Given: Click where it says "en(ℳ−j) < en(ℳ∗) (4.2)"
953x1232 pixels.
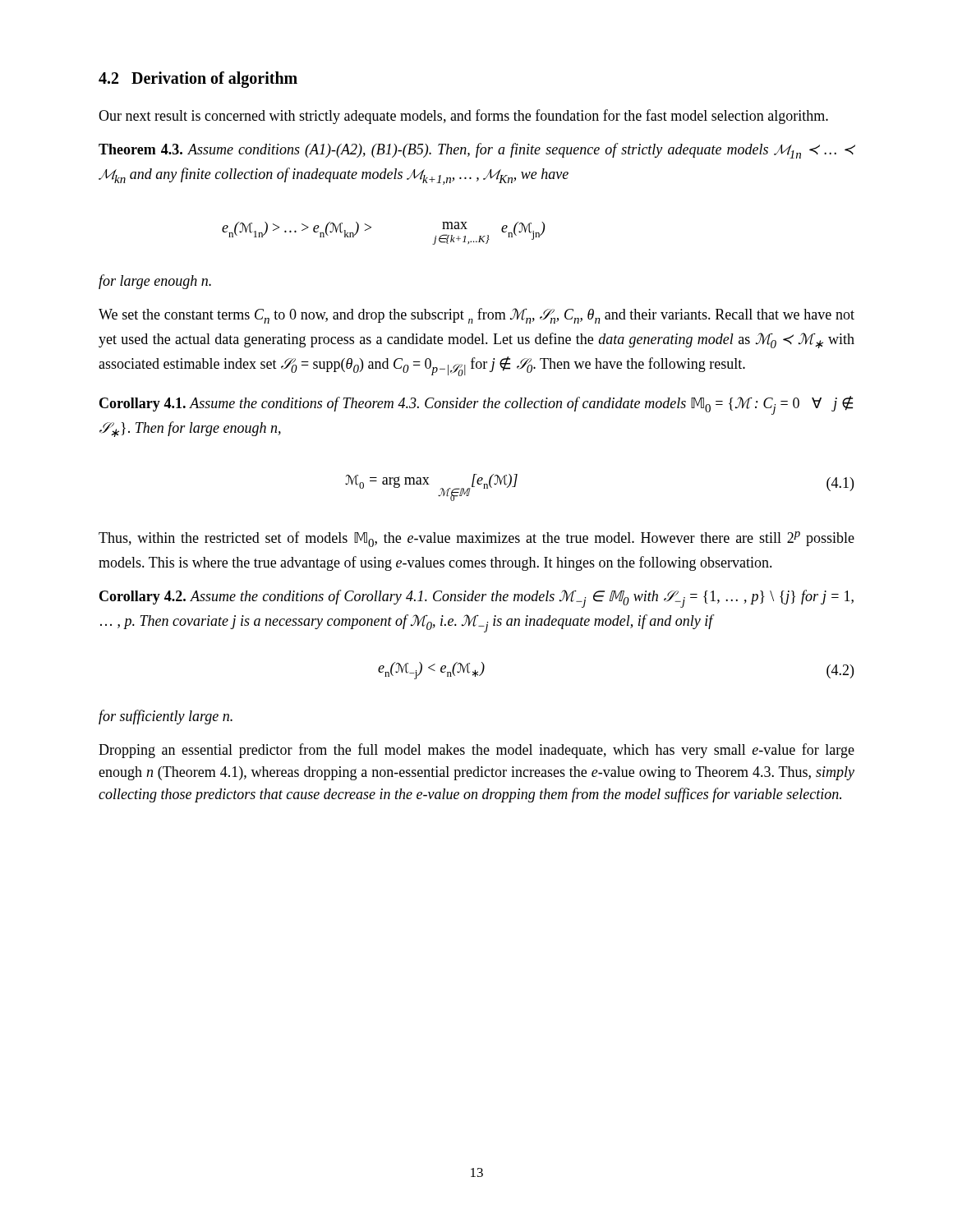Looking at the screenshot, I should tap(432, 670).
